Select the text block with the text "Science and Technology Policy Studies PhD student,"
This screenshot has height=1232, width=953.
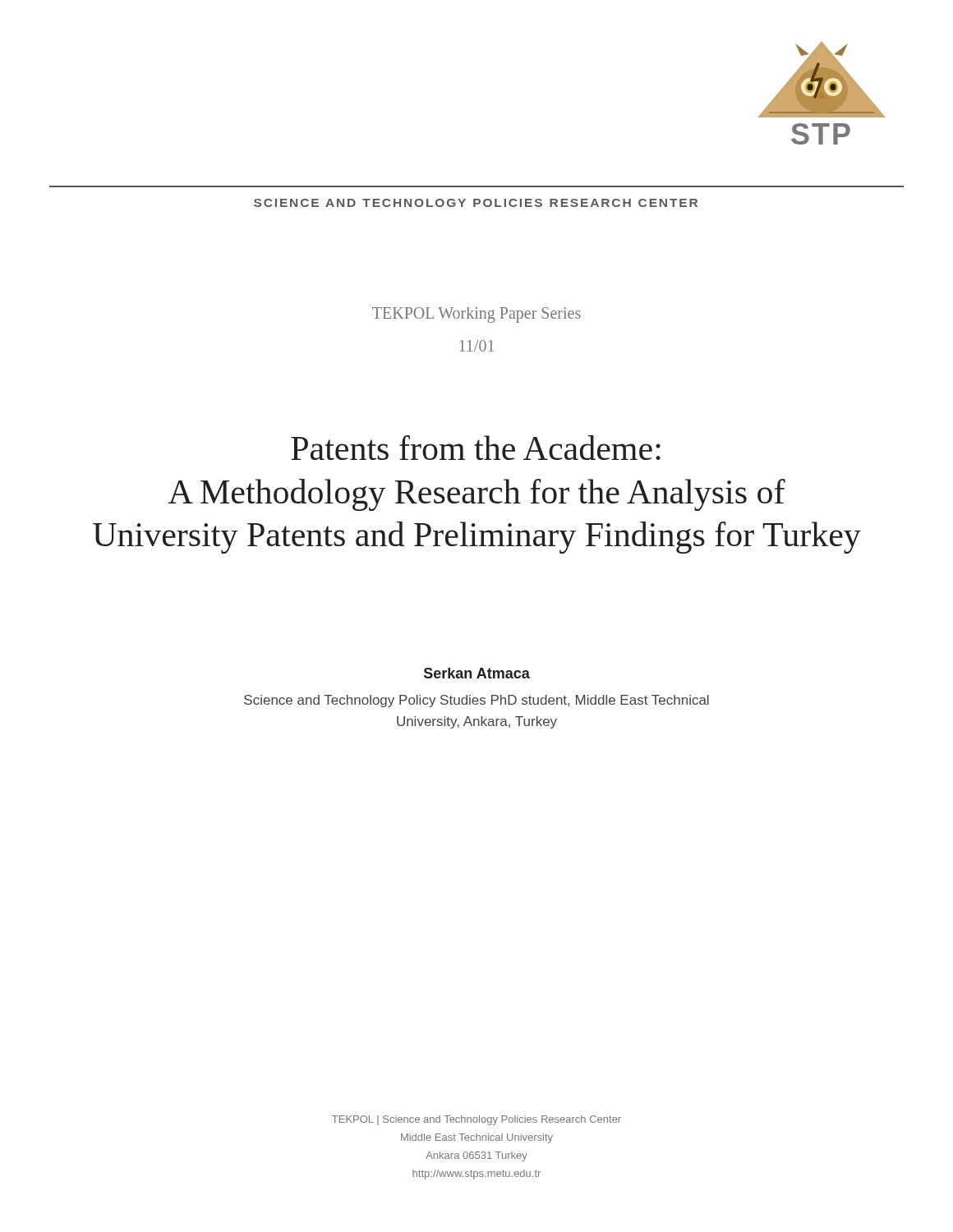pos(476,711)
